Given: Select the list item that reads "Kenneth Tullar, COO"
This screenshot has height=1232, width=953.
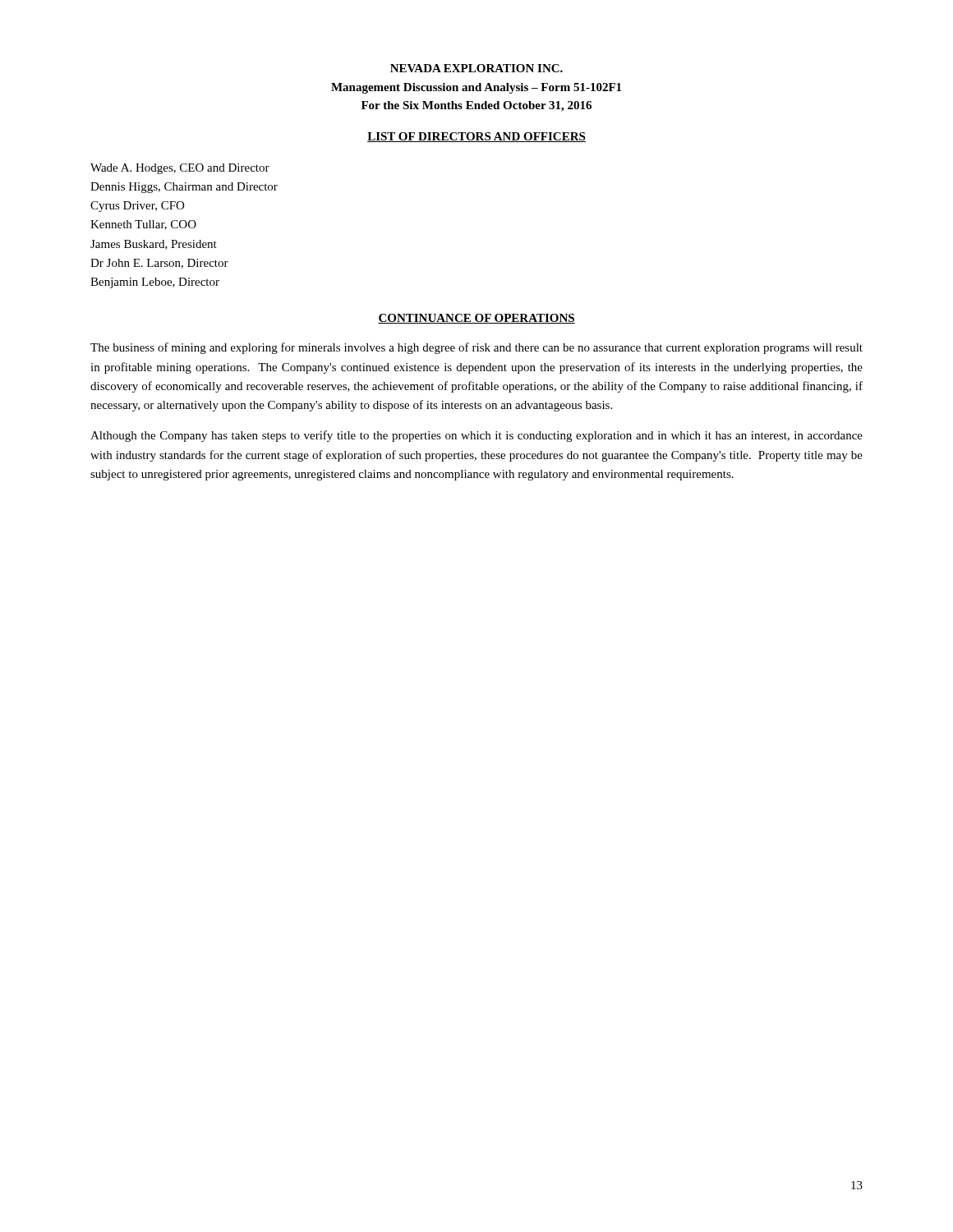Looking at the screenshot, I should [x=143, y=225].
